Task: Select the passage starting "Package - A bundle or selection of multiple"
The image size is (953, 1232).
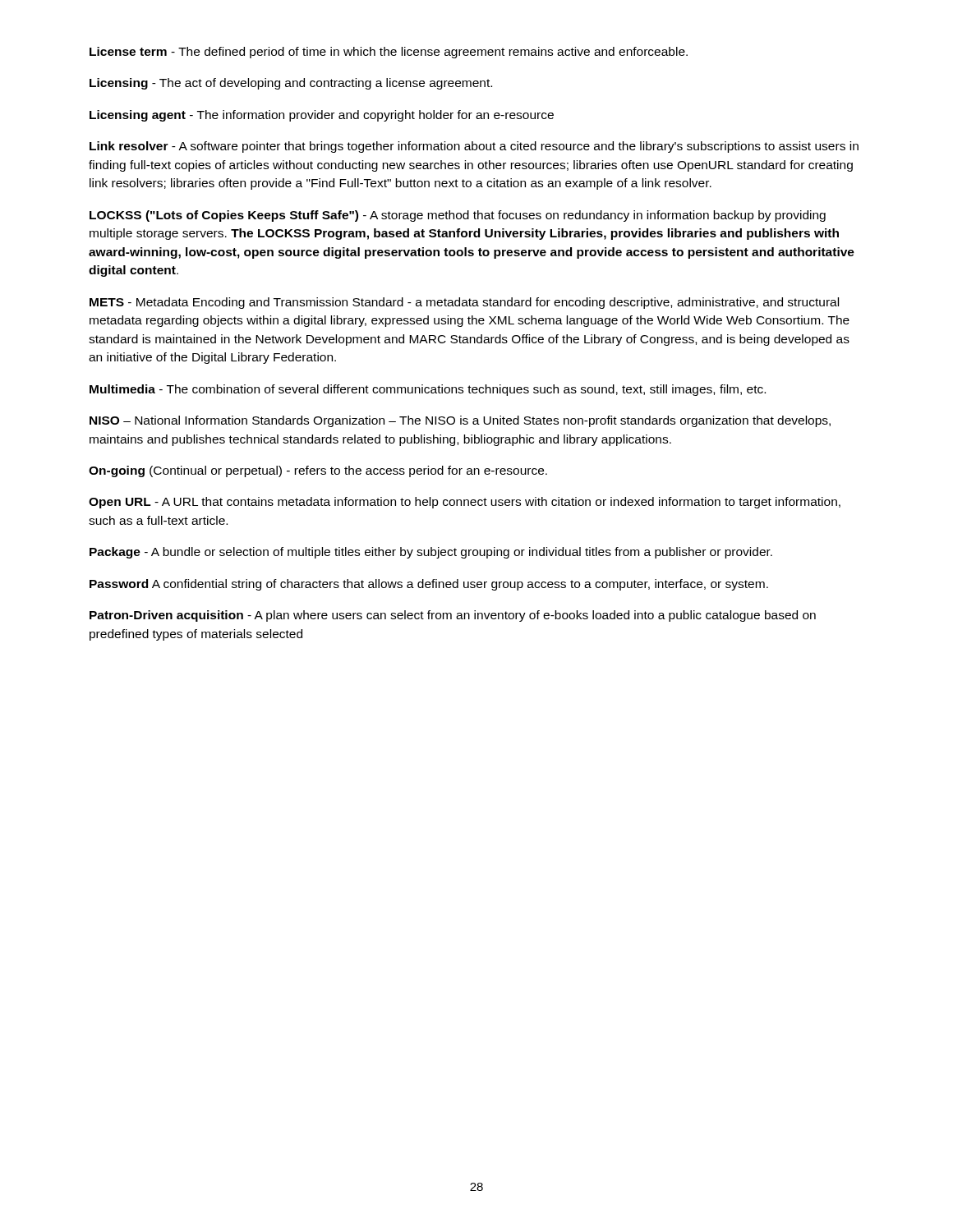Action: [x=431, y=552]
